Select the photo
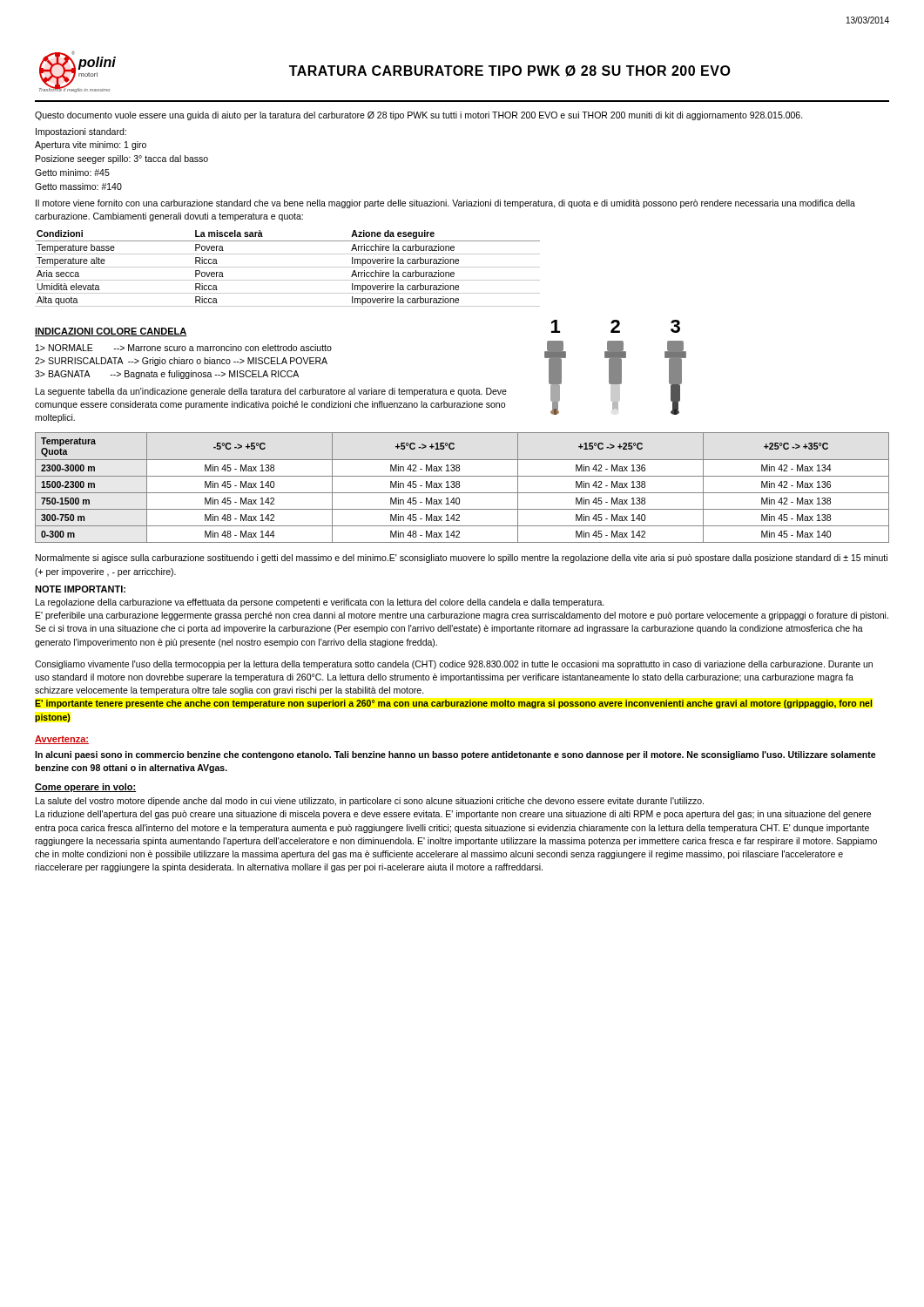Image resolution: width=924 pixels, height=1307 pixels. tap(710, 366)
